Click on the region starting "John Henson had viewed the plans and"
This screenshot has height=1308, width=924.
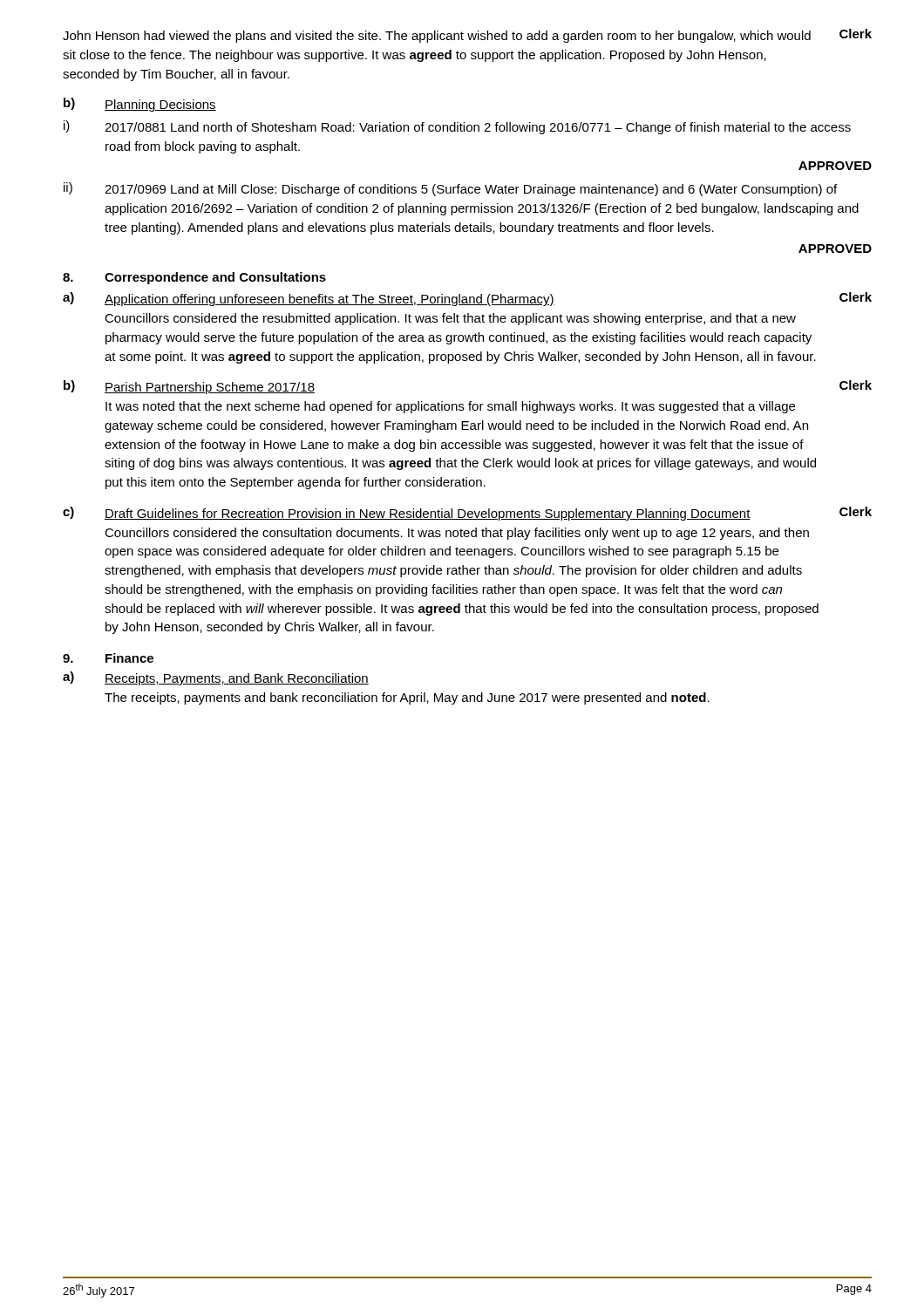tap(467, 55)
